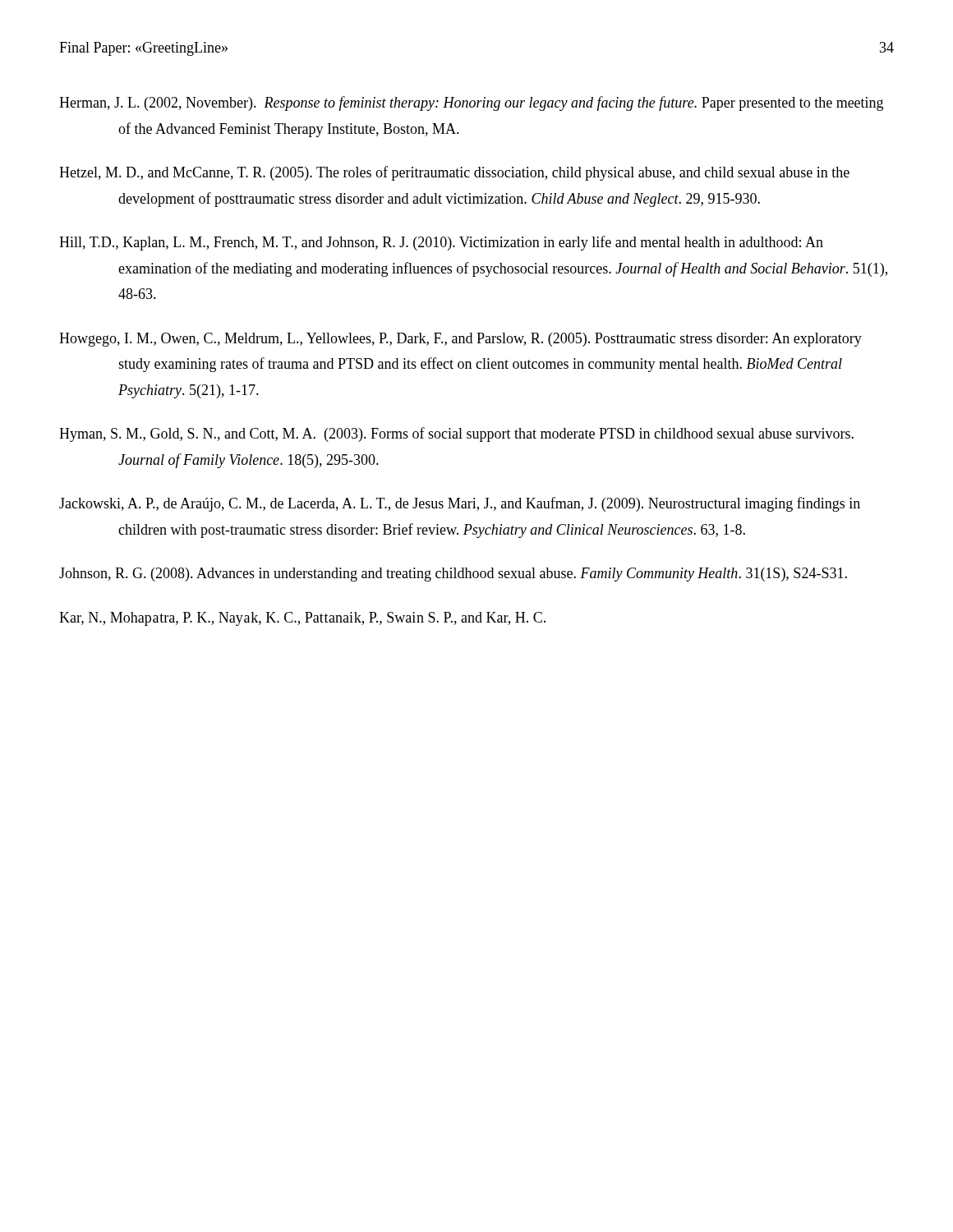Select the text block starting "Hill, T.D., Kaplan, L. M., French,"
The image size is (953, 1232).
[x=474, y=268]
